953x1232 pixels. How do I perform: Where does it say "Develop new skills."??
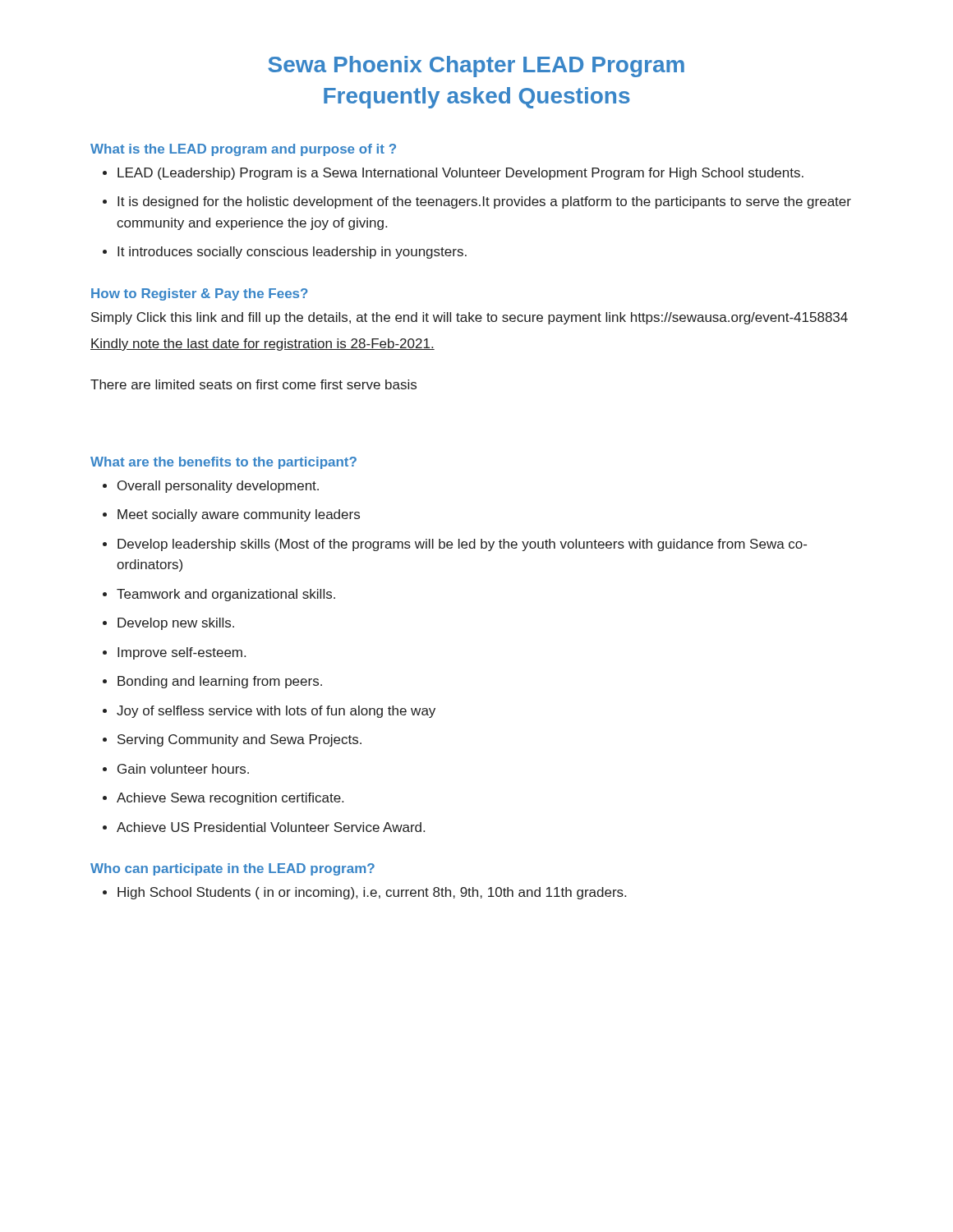[176, 623]
